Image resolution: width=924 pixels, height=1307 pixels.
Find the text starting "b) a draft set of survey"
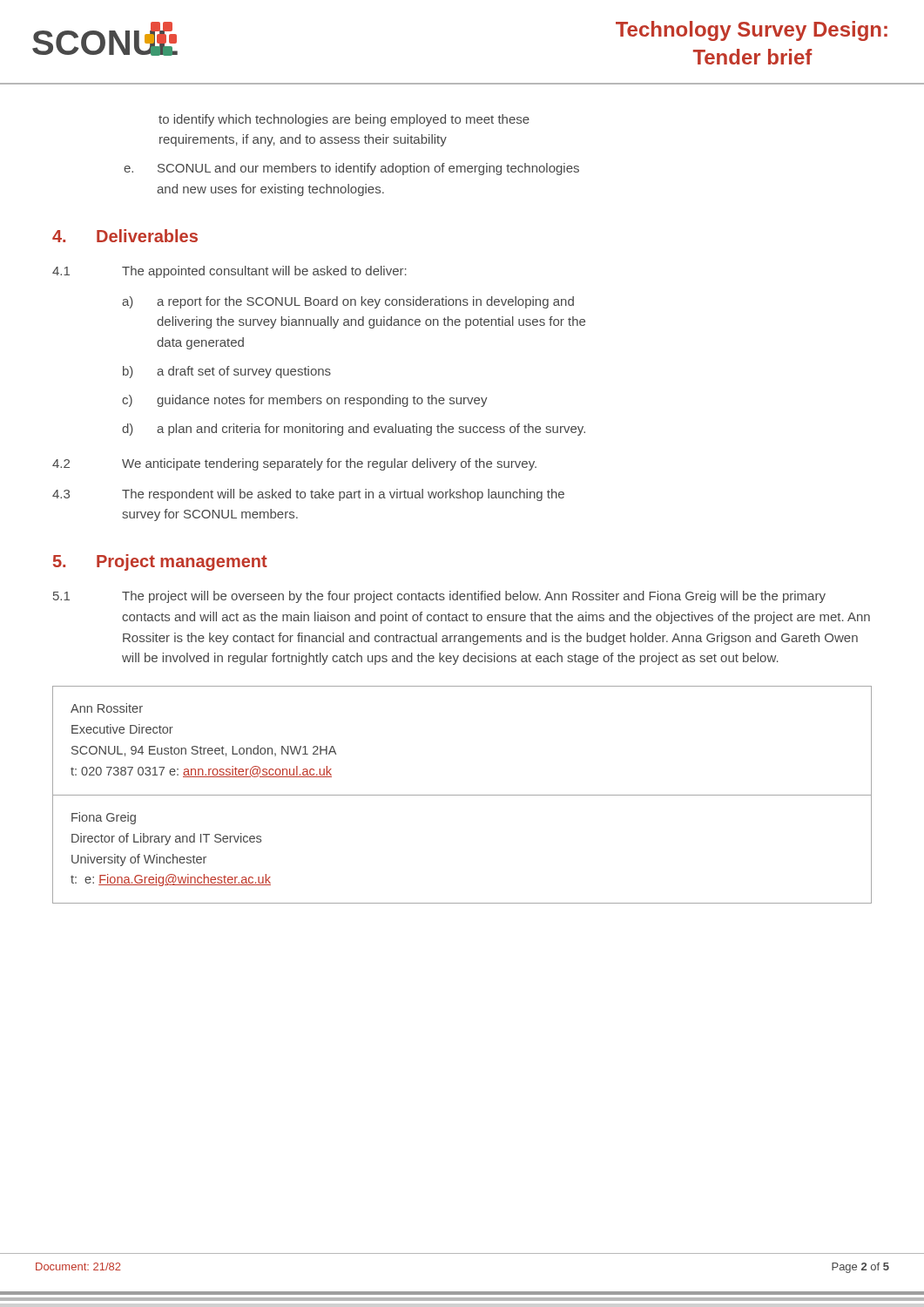tap(227, 371)
